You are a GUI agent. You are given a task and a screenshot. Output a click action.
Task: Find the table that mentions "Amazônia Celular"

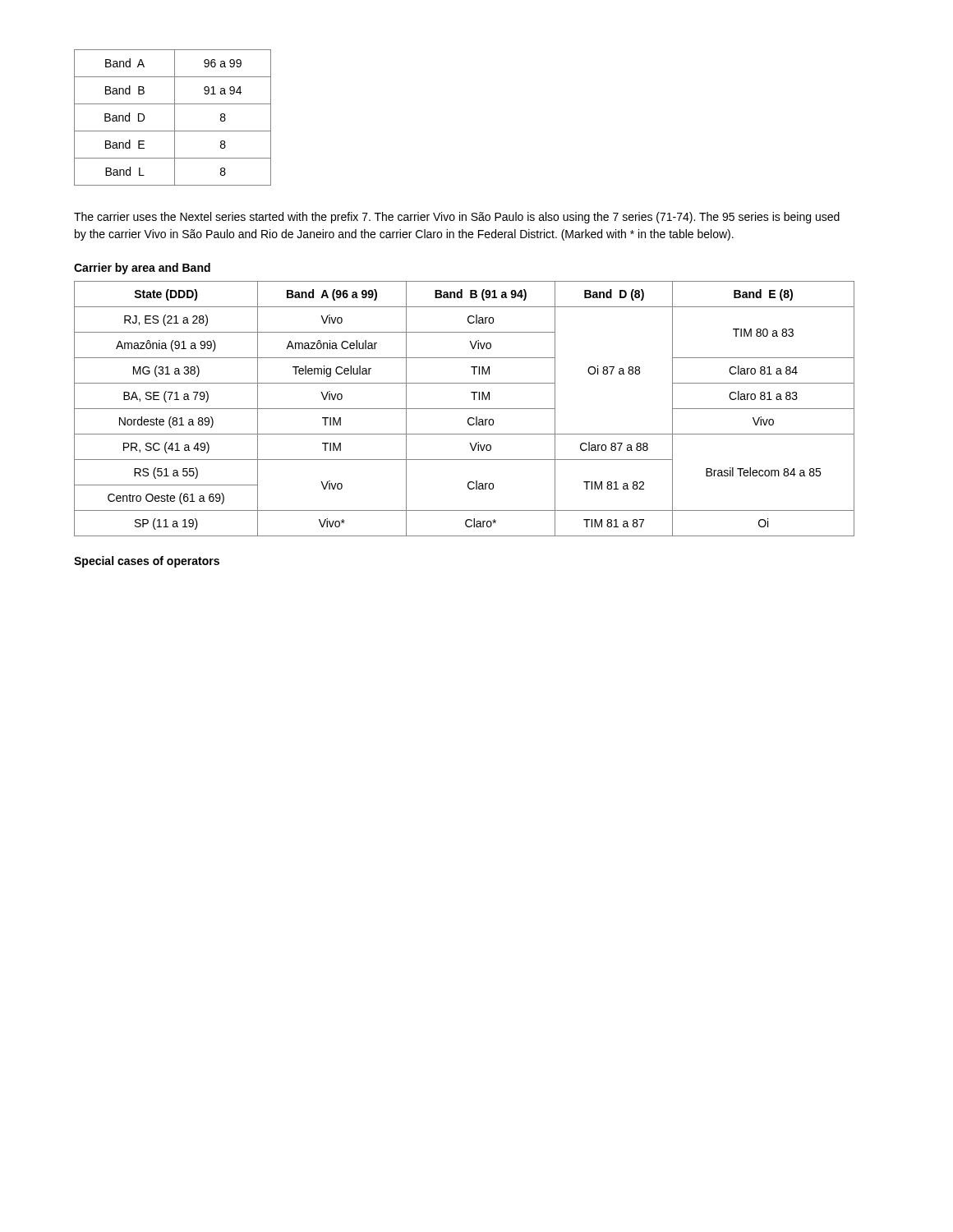point(476,409)
